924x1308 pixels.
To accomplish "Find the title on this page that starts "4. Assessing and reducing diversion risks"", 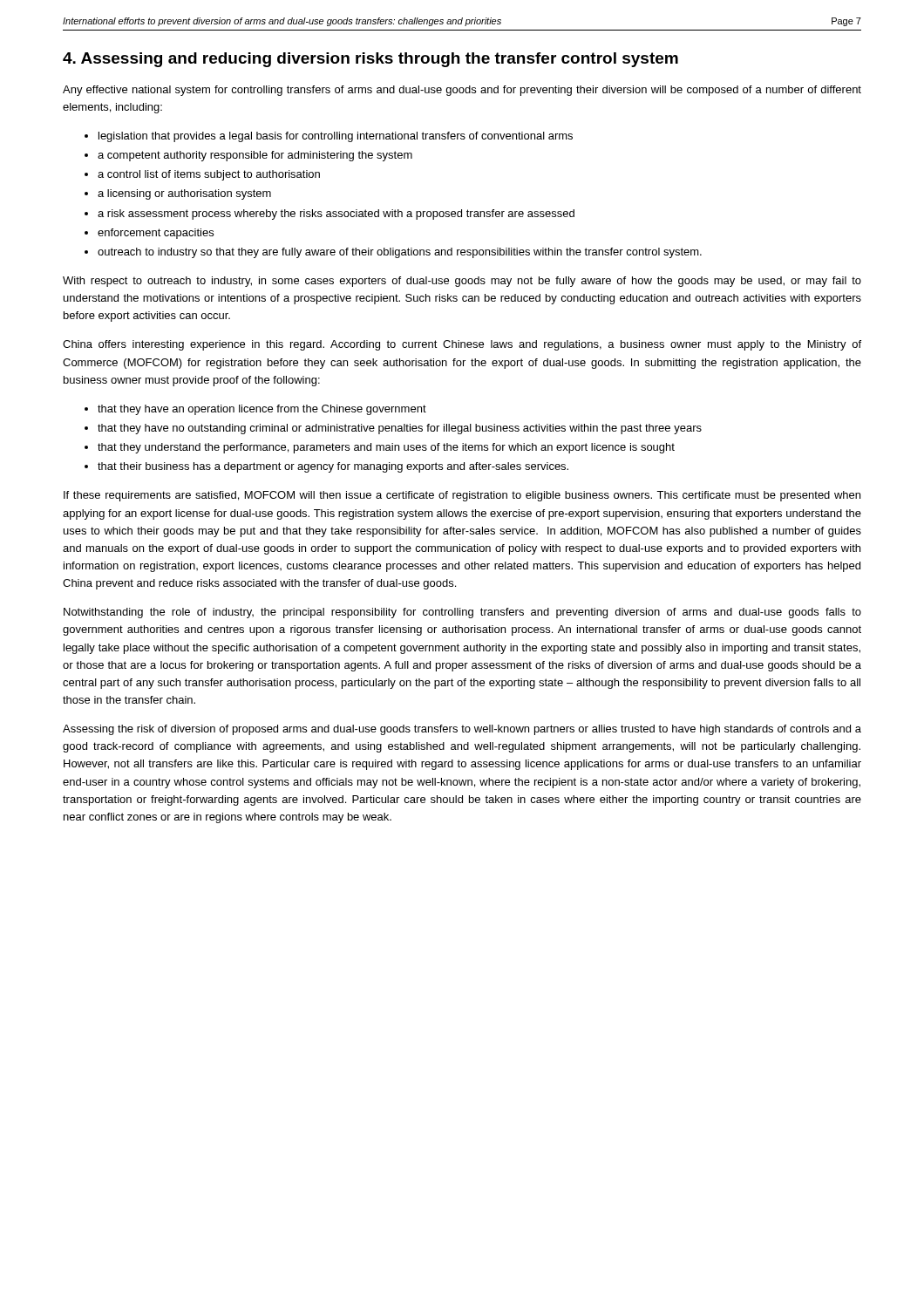I will tap(371, 58).
